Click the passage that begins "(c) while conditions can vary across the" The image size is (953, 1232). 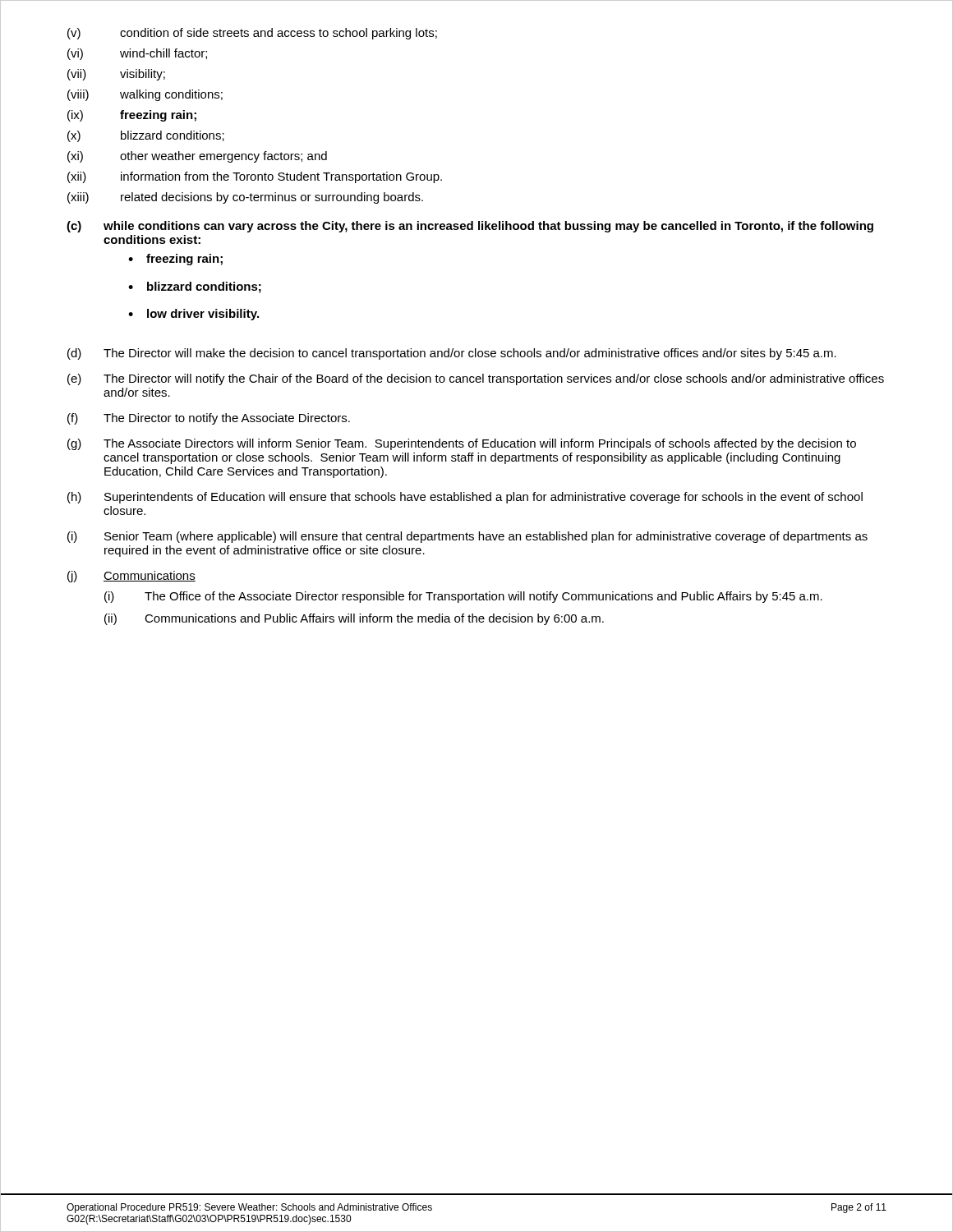(470, 227)
